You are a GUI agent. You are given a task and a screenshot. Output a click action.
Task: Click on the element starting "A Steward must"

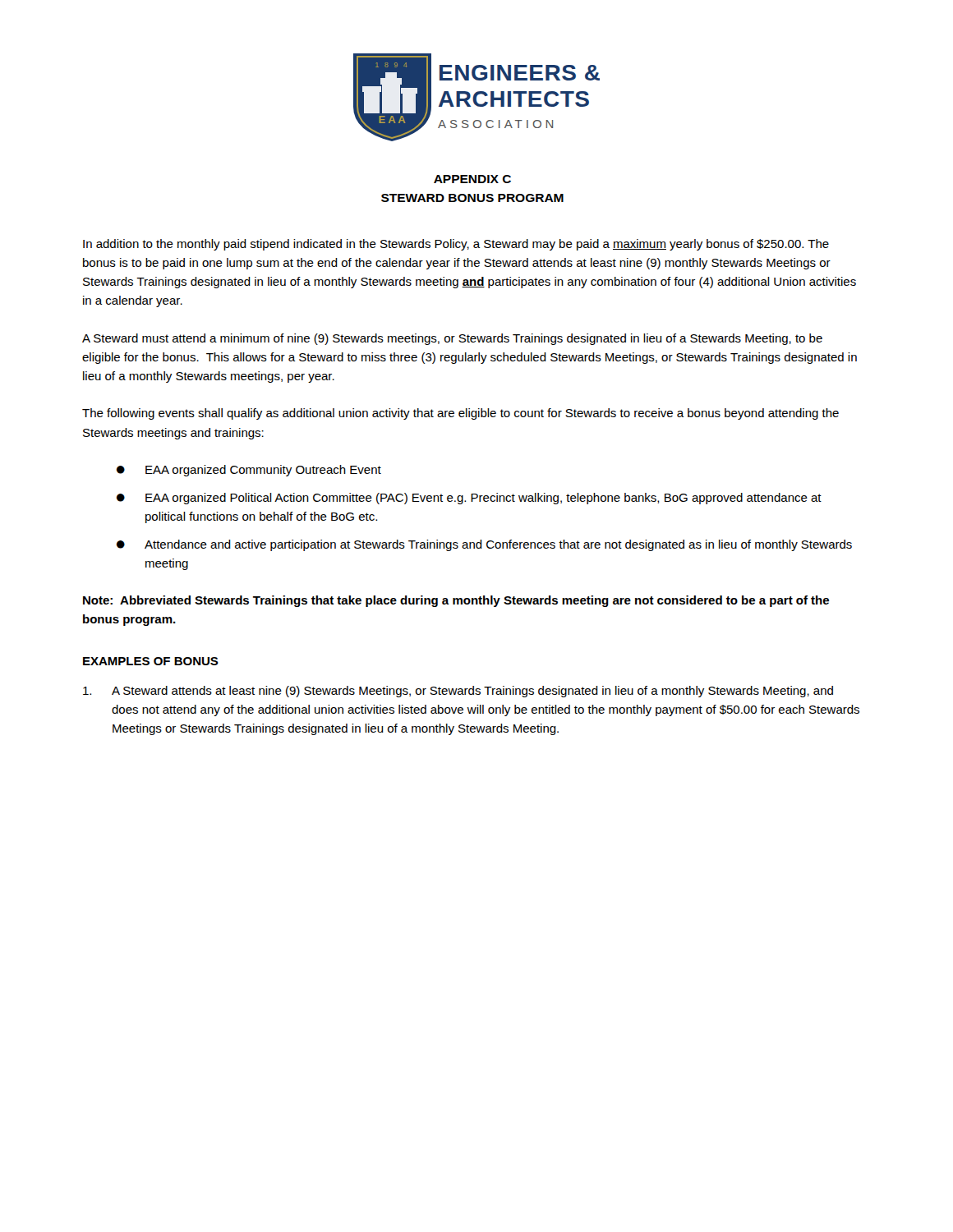point(470,357)
